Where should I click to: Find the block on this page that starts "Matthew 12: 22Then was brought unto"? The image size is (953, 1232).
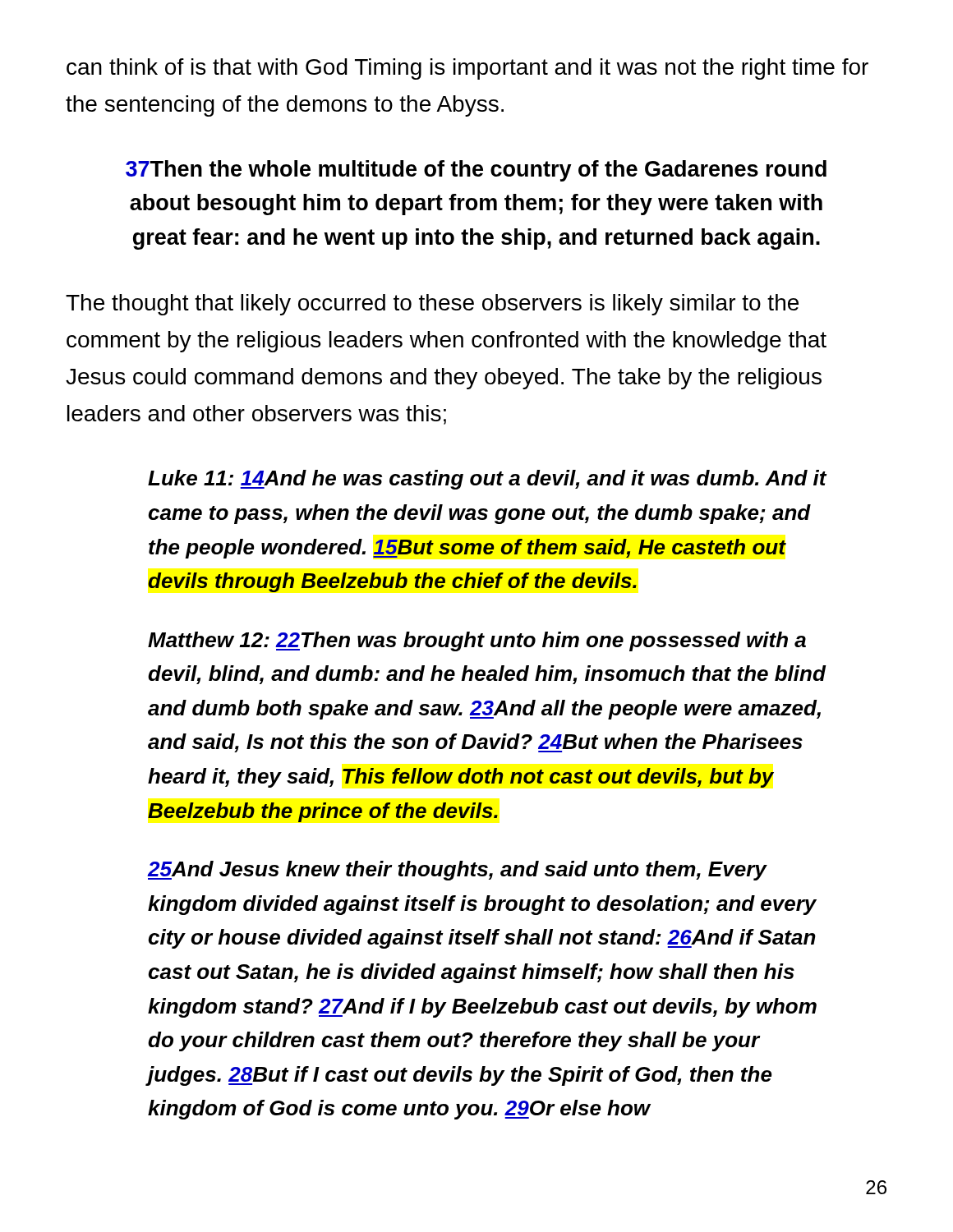[x=487, y=725]
